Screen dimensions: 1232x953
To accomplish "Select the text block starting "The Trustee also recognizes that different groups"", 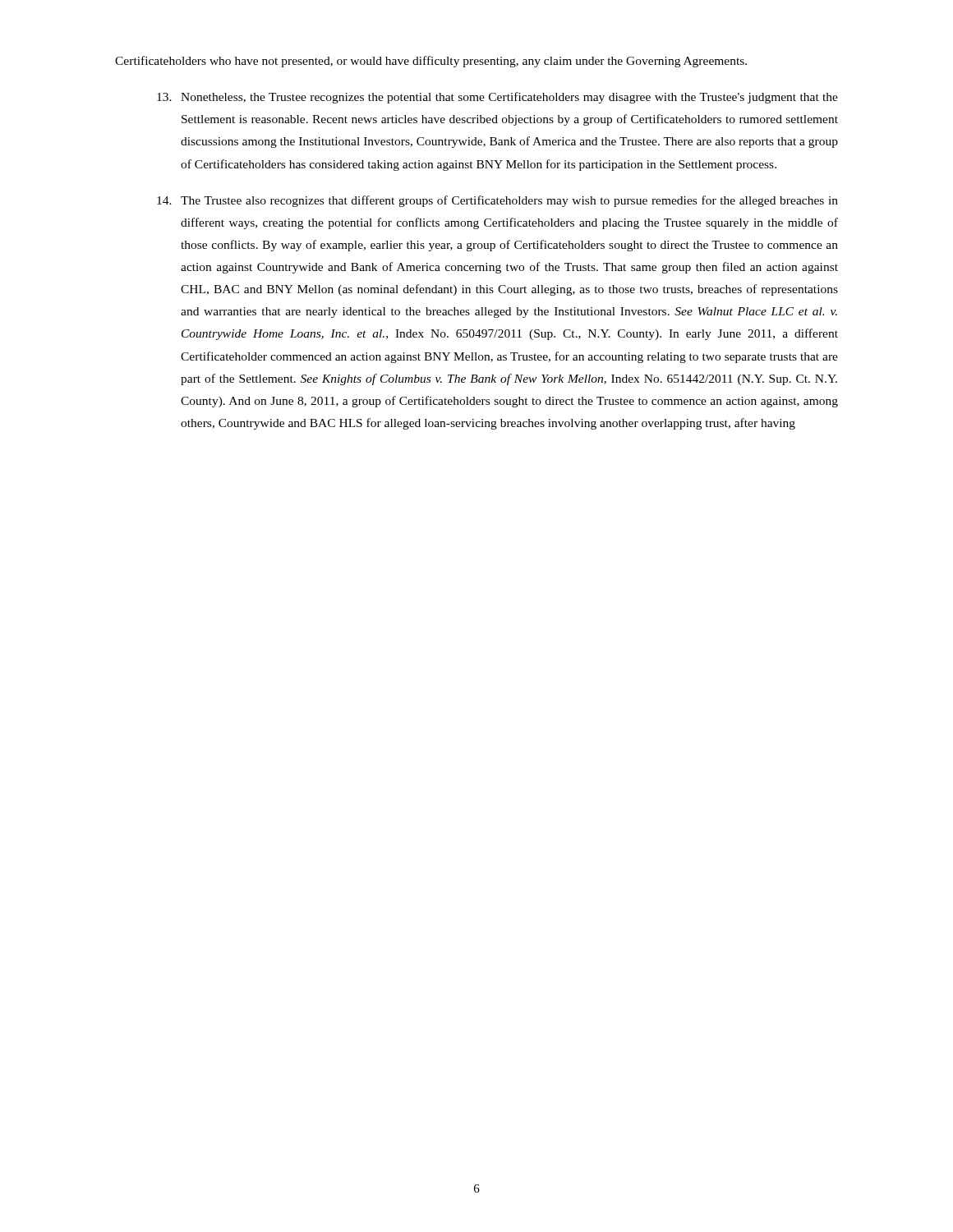I will click(476, 311).
